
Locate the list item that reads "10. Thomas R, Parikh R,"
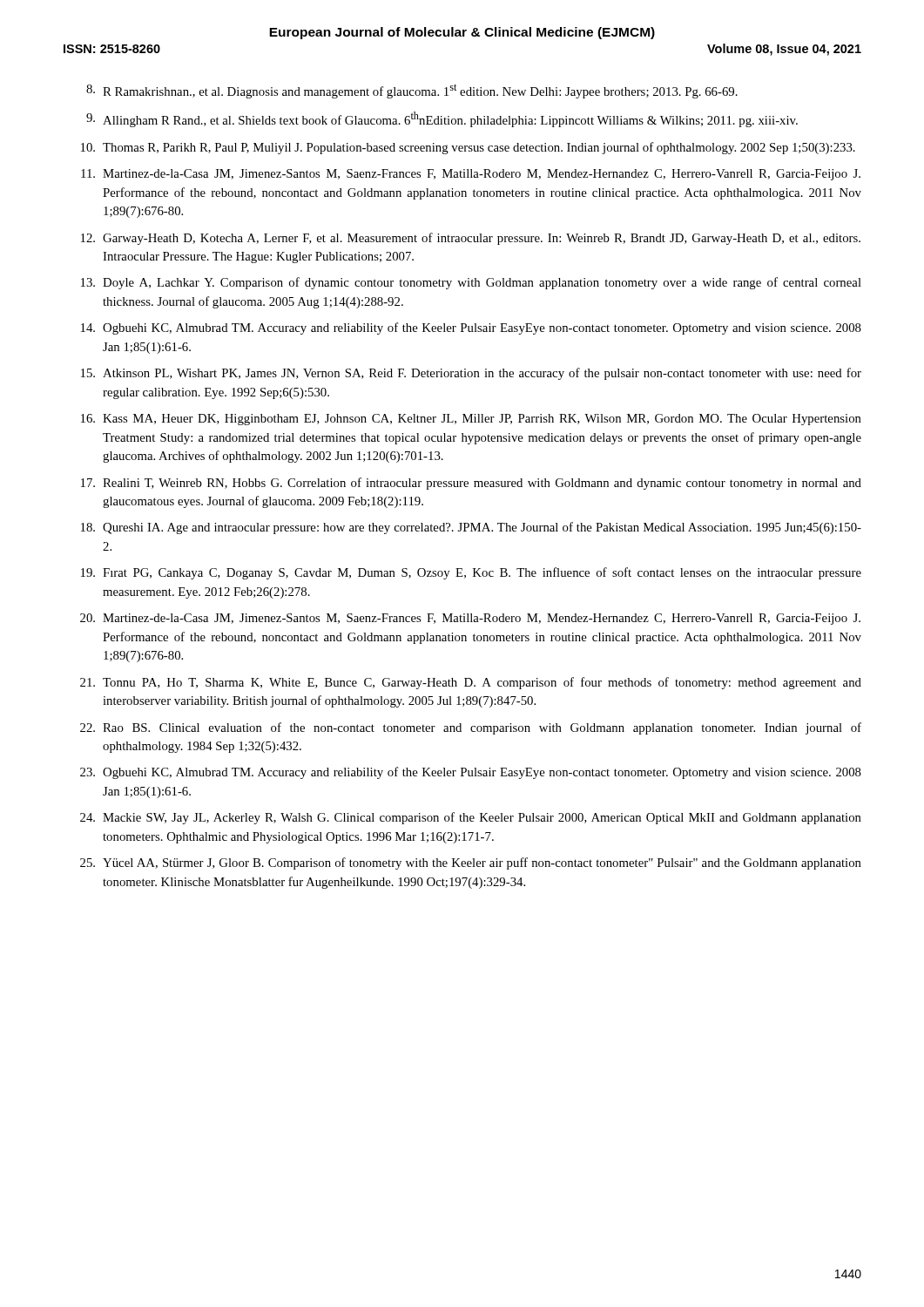pos(462,148)
